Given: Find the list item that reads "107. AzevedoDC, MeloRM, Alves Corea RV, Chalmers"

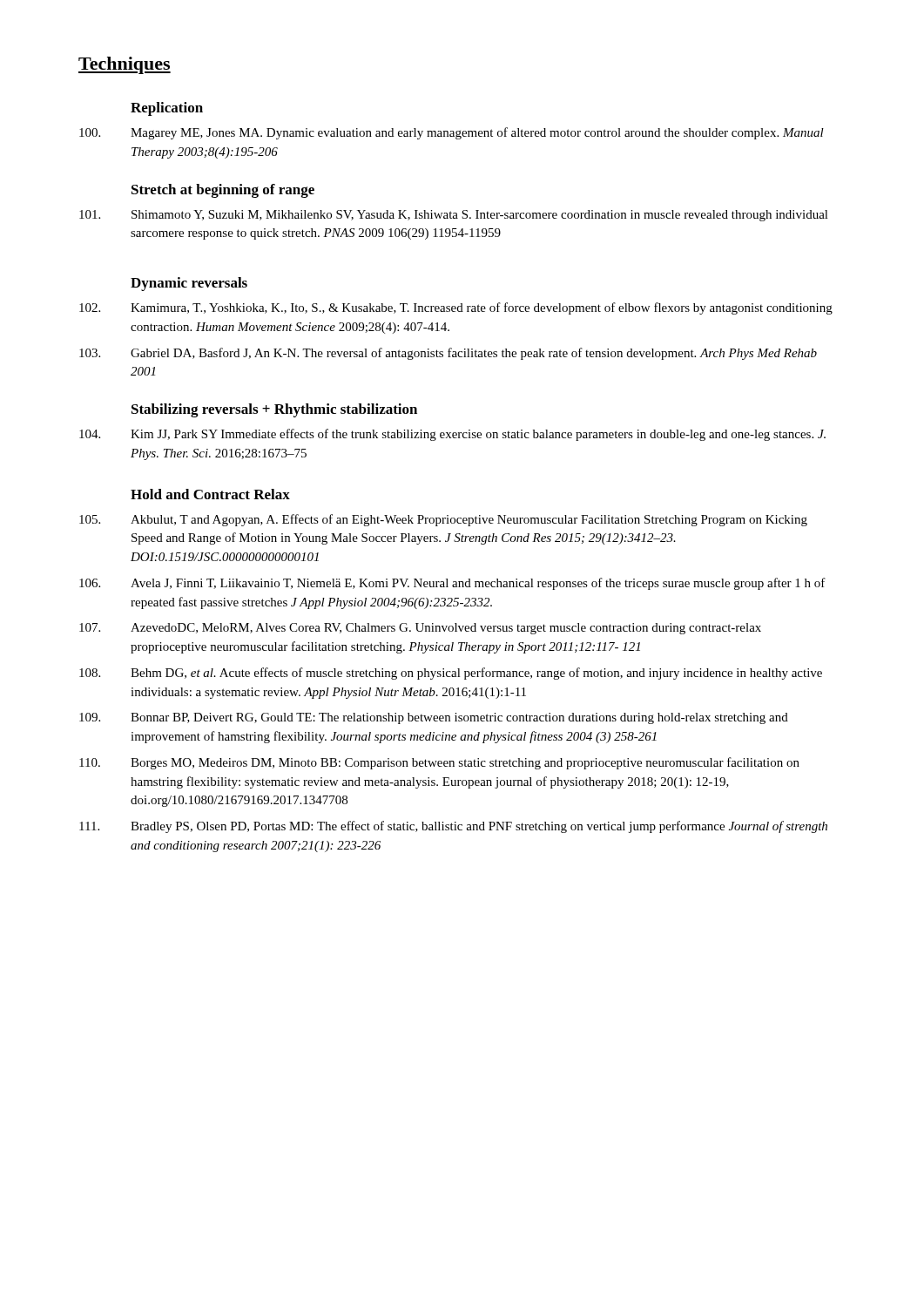Looking at the screenshot, I should pyautogui.click(x=458, y=638).
